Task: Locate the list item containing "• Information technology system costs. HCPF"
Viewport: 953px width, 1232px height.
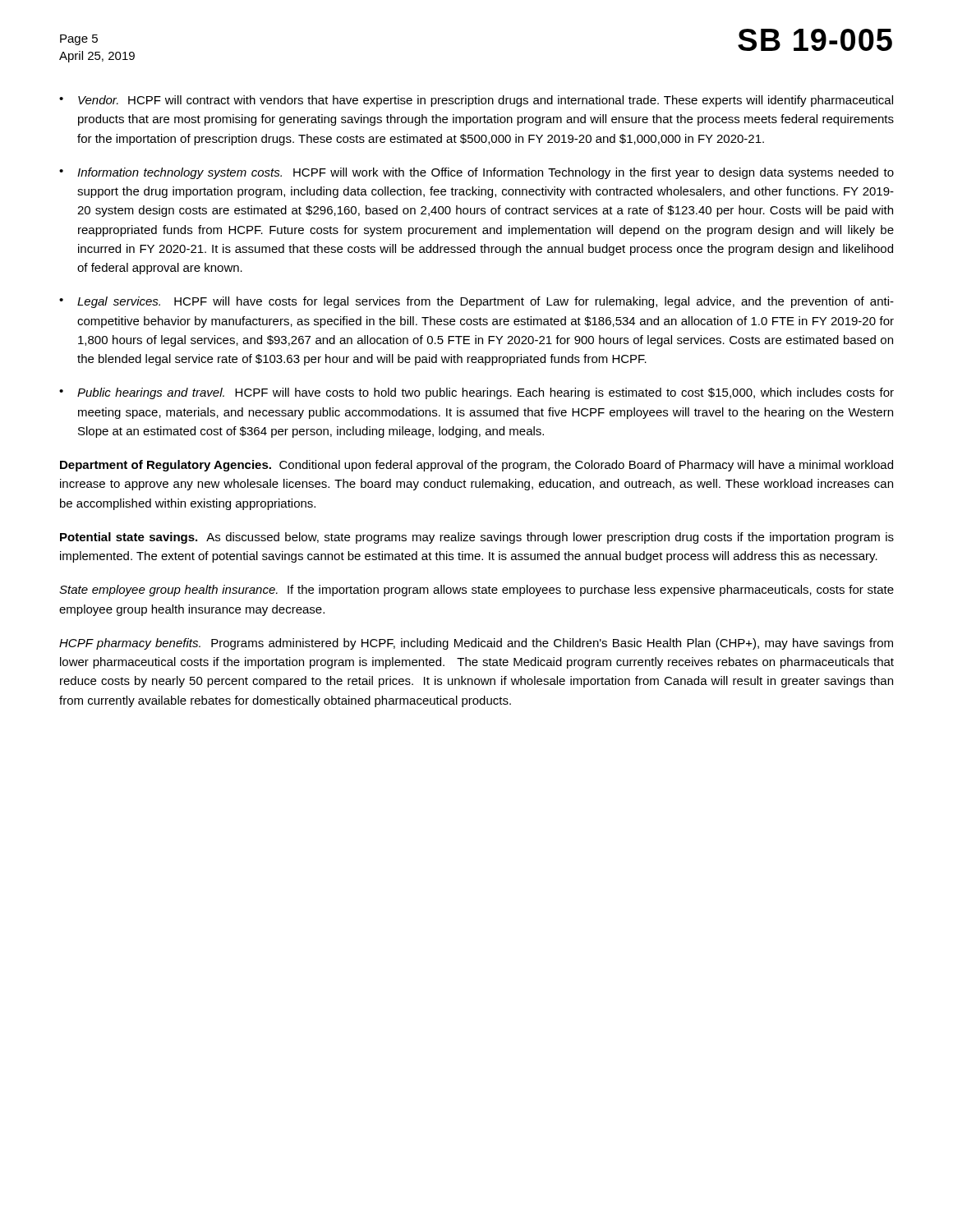Action: 476,220
